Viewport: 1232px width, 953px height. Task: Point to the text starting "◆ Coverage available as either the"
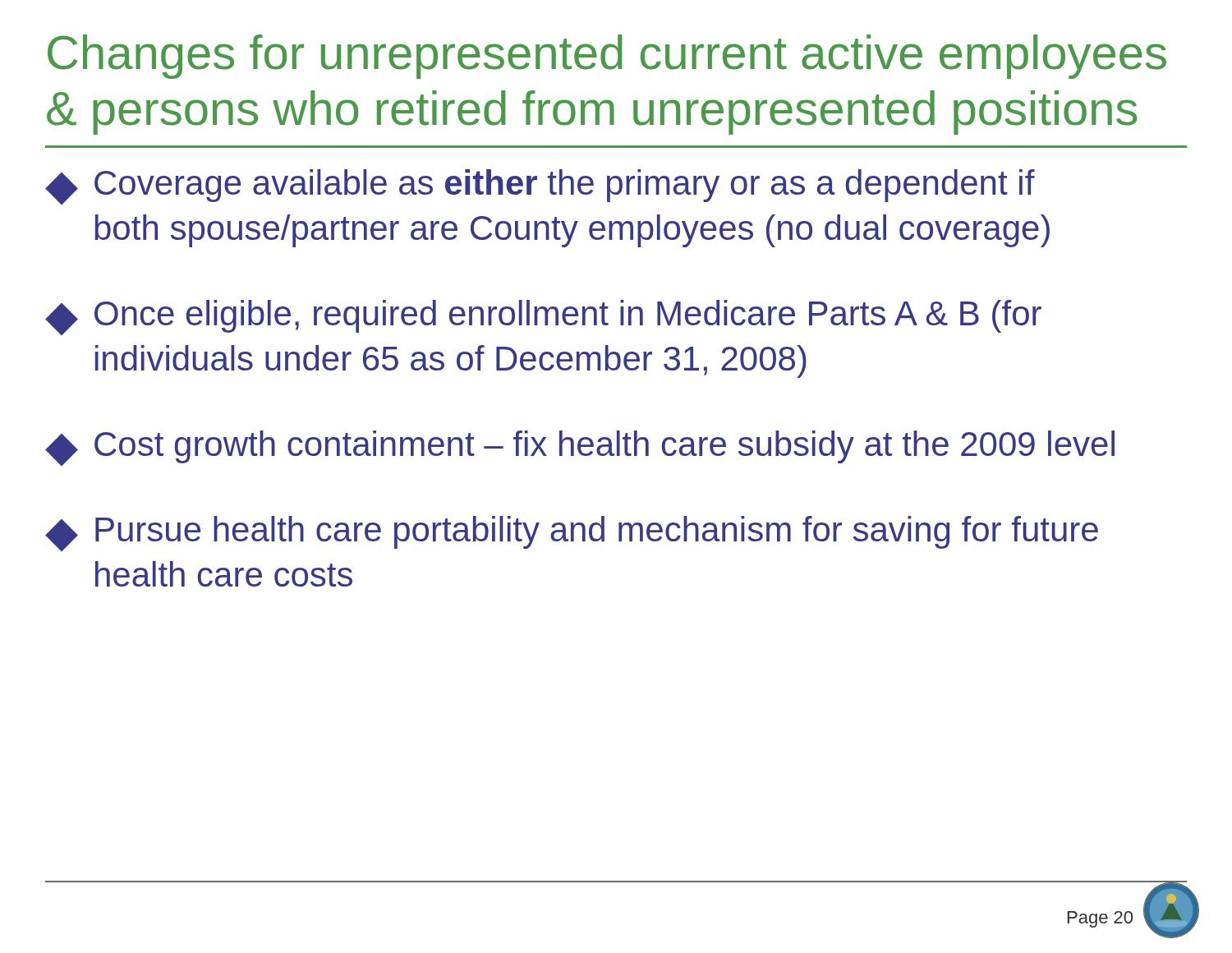(548, 206)
